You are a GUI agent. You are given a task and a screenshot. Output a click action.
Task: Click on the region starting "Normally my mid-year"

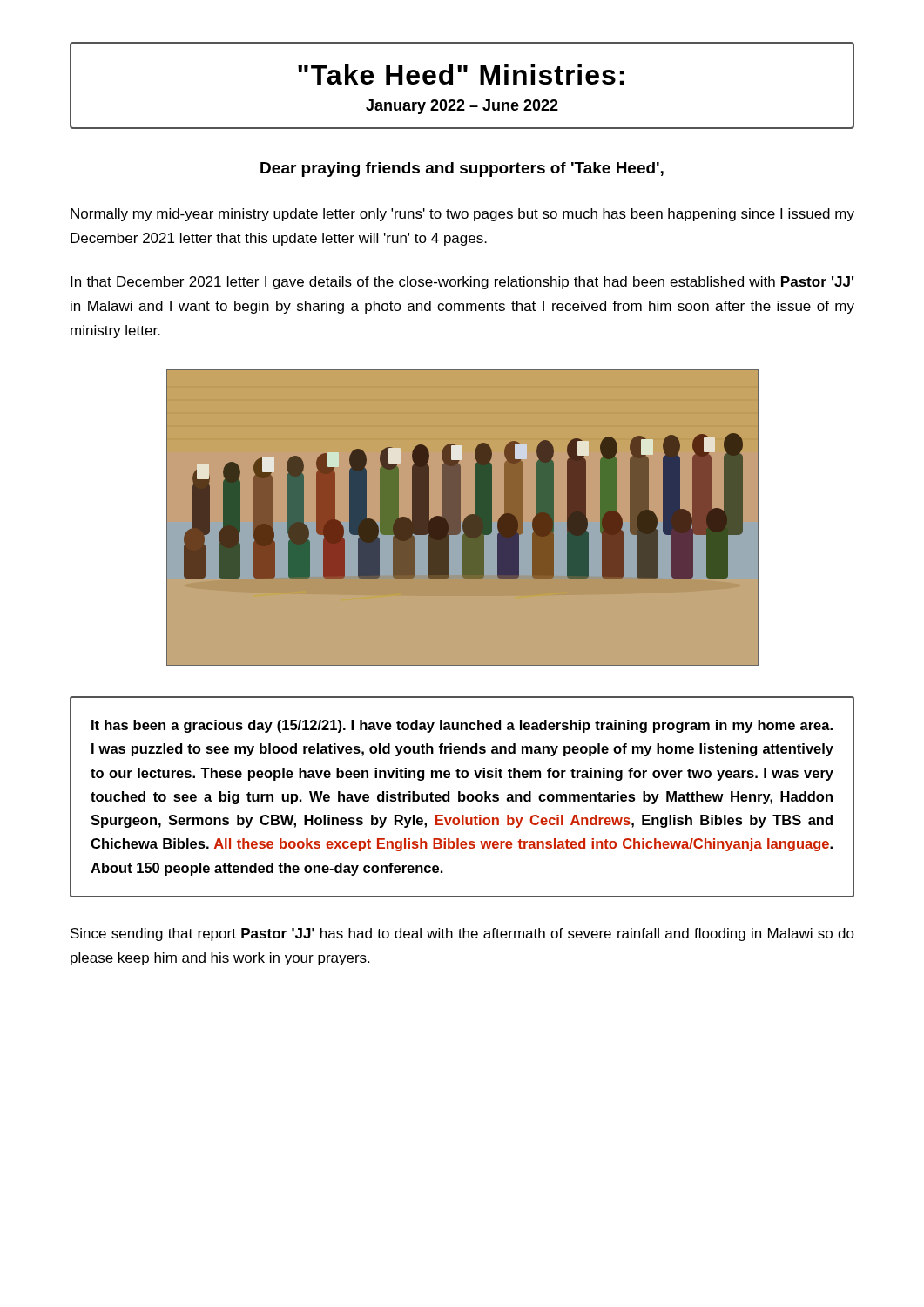pos(462,226)
